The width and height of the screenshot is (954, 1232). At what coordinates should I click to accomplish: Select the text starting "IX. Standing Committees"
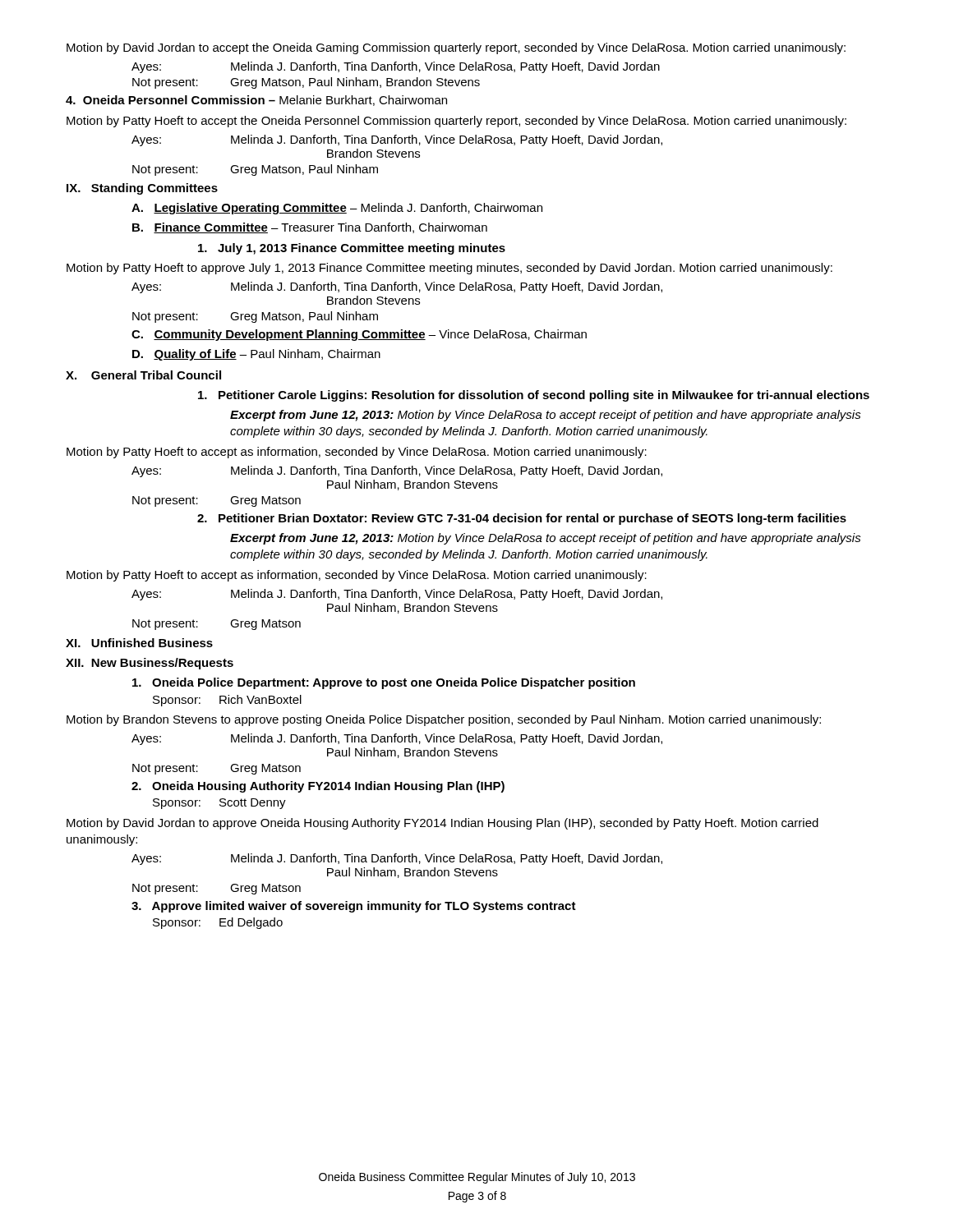pyautogui.click(x=142, y=189)
